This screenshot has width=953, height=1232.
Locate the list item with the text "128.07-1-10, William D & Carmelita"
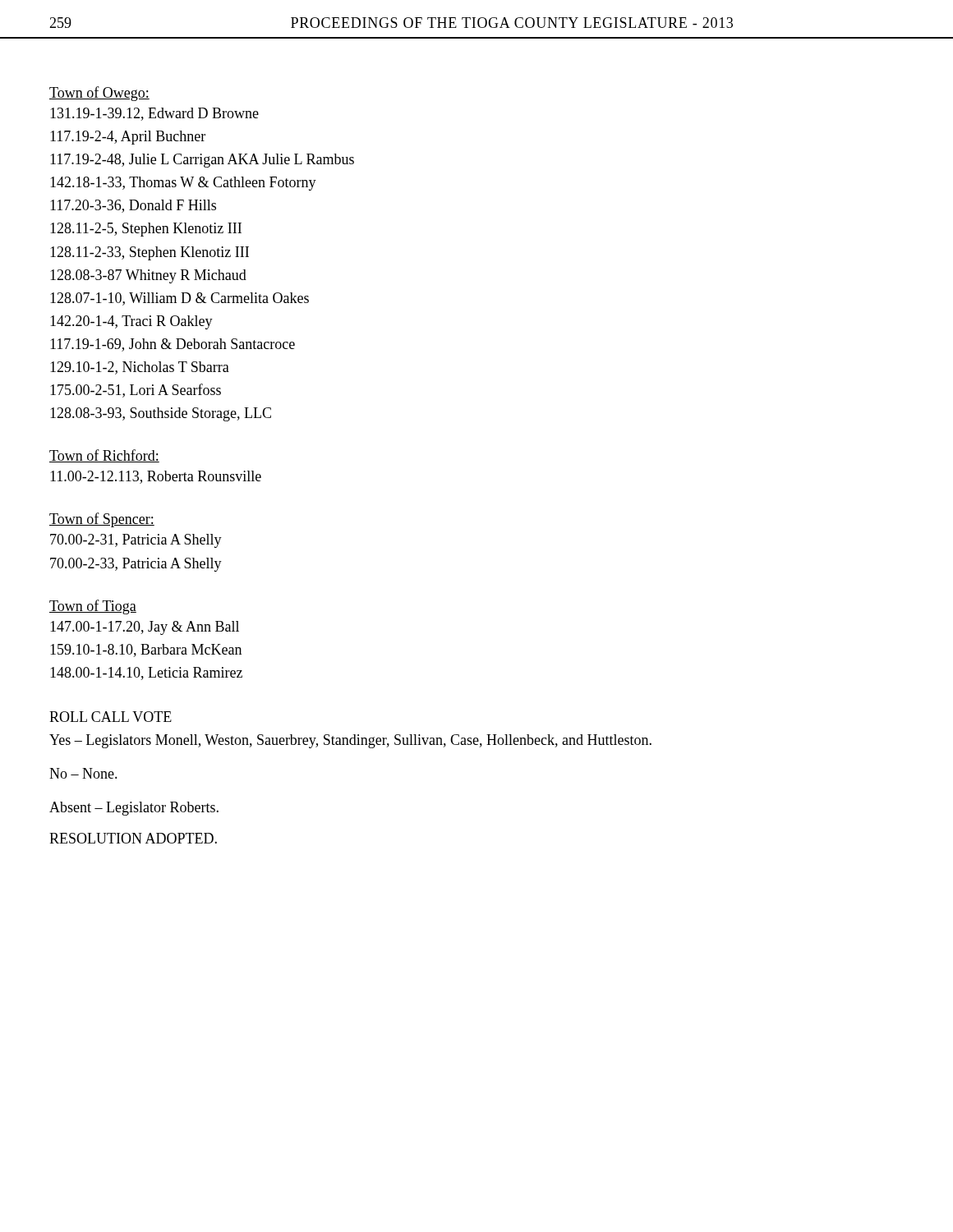coord(179,298)
